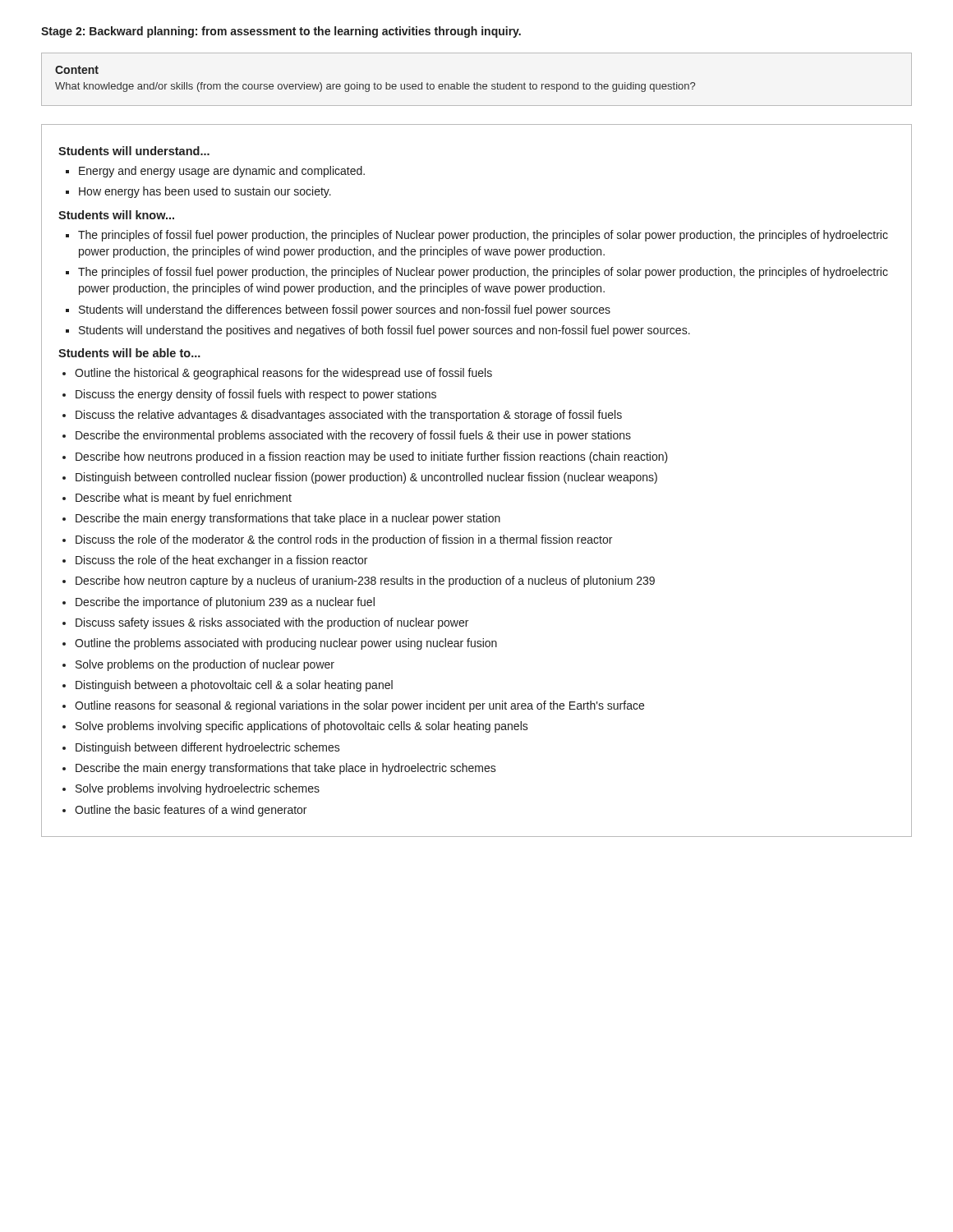Locate the block of text that opens with "Discuss the role of the heat"

(x=221, y=560)
